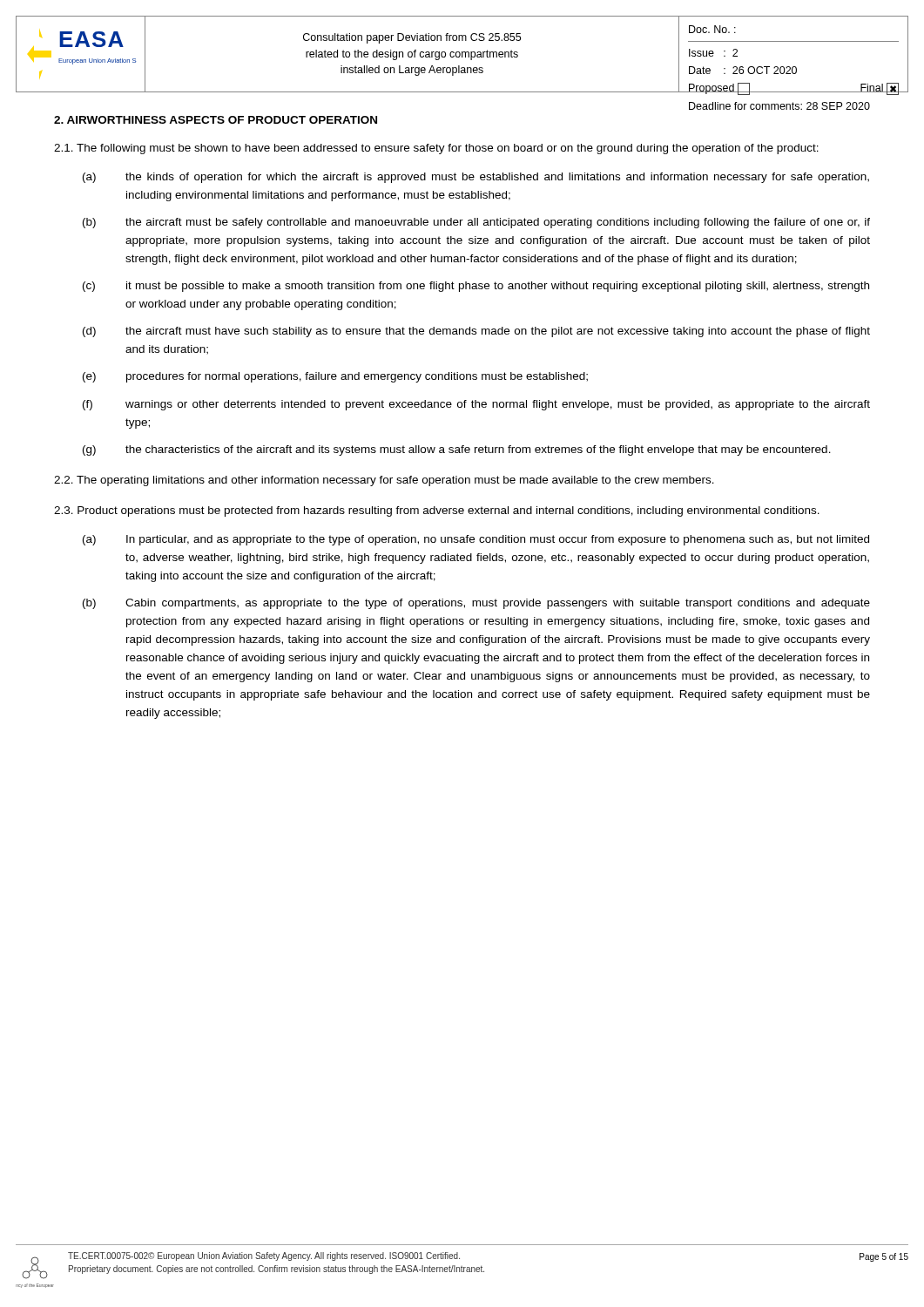Click on the region starting "(b) the aircraft must be"

[x=476, y=240]
